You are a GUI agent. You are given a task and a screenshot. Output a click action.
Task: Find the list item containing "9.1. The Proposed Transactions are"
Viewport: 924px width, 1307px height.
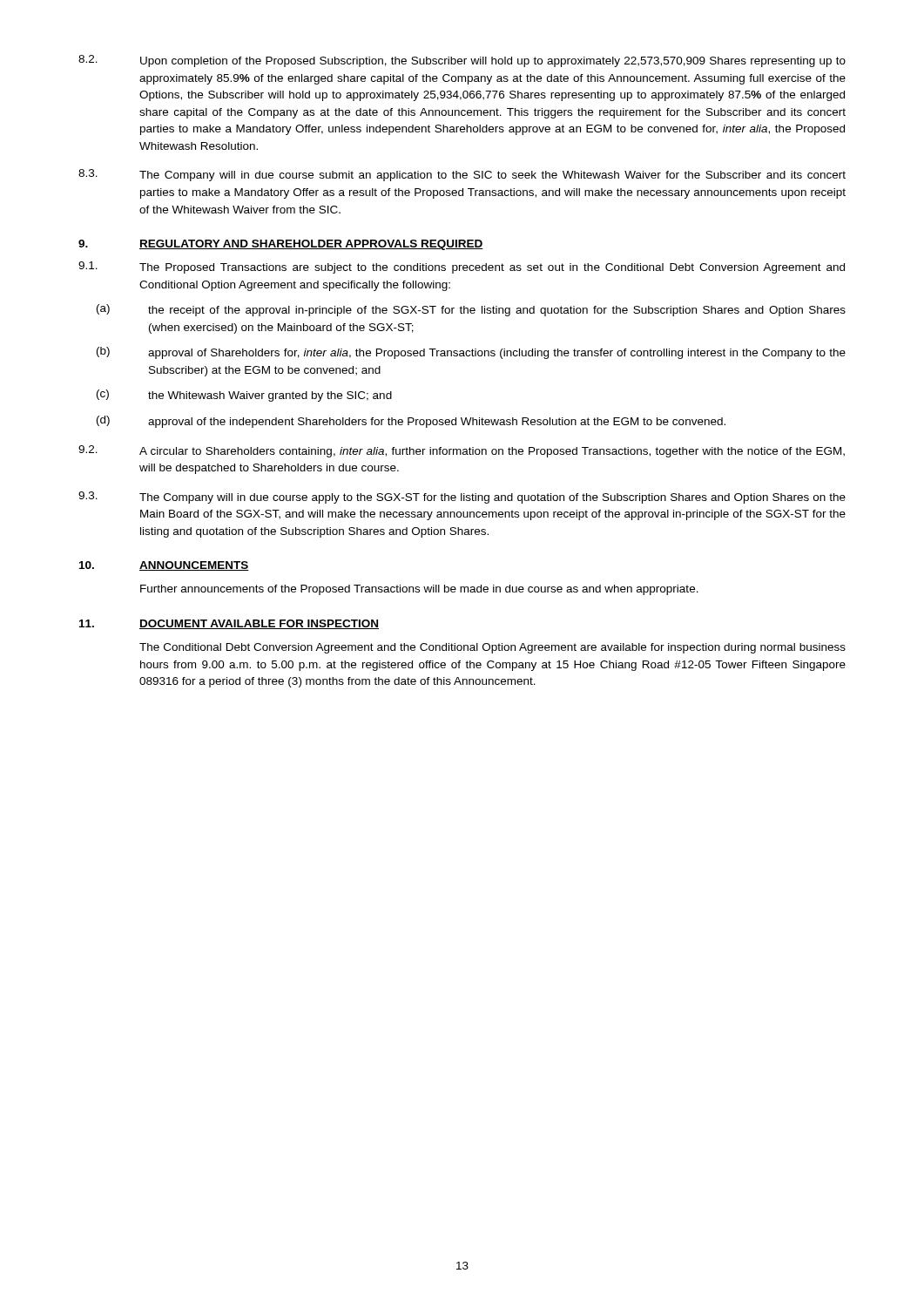pos(462,276)
